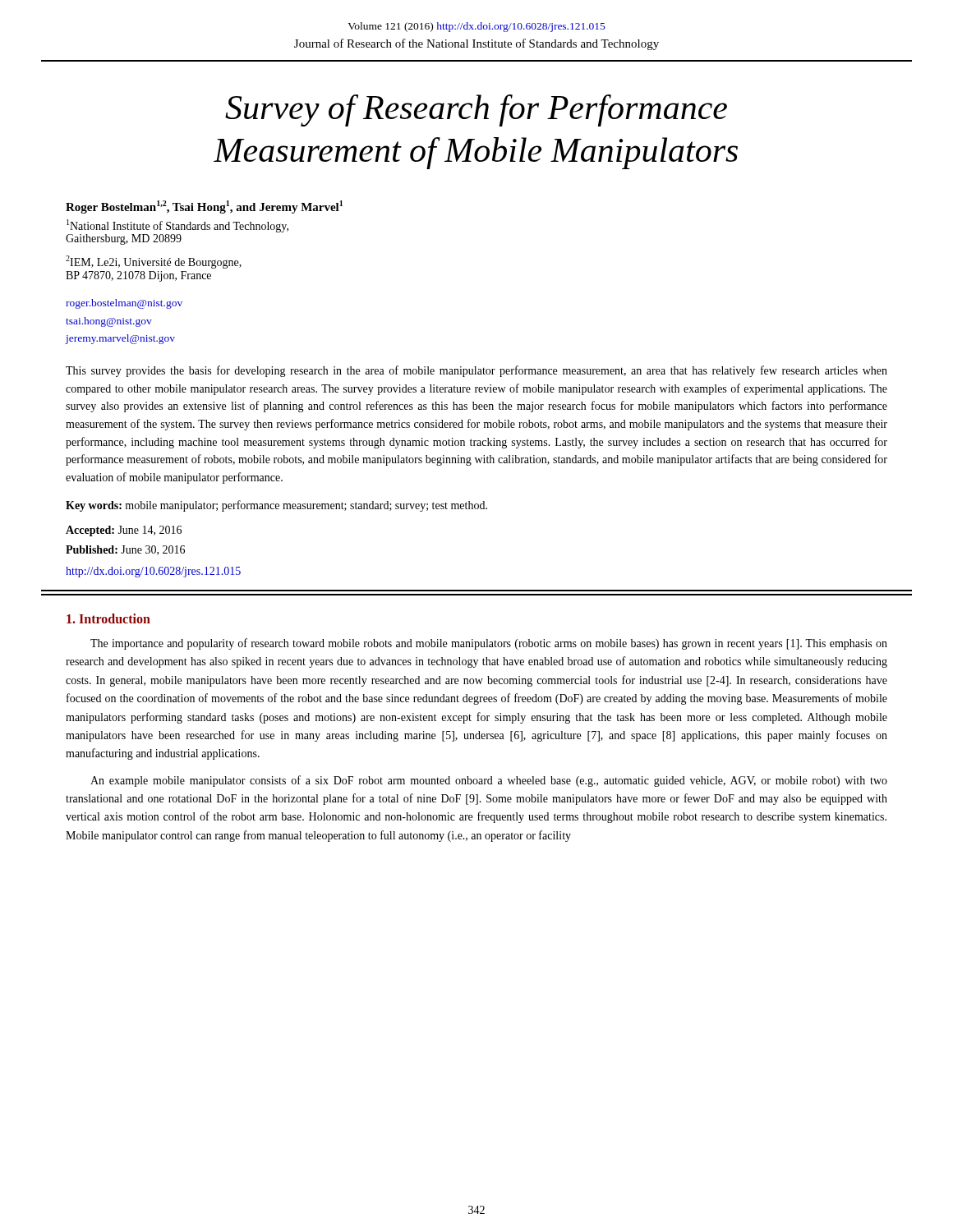
Task: Locate the region starting "This survey provides the basis"
Action: point(476,424)
